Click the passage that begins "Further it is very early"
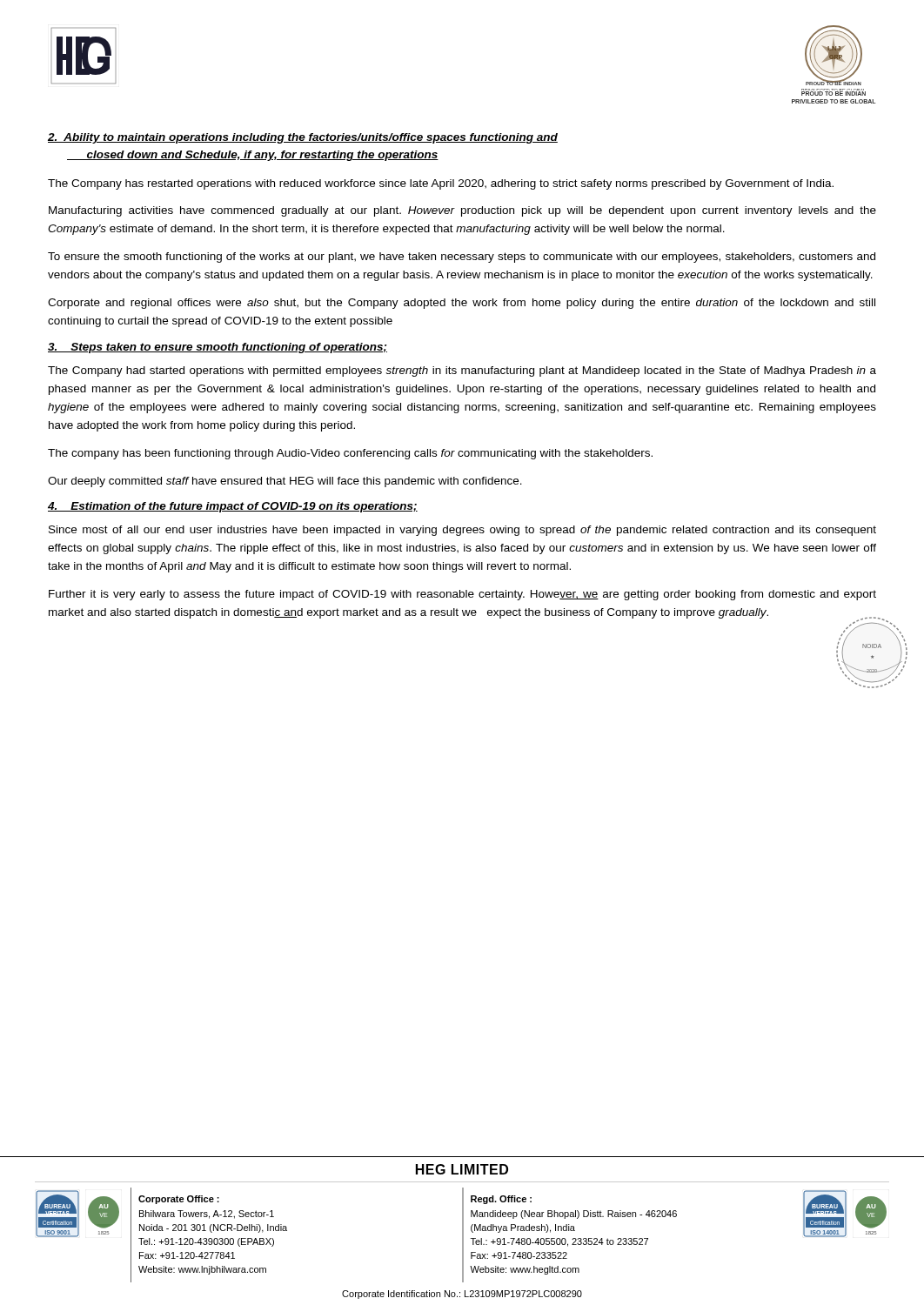 point(462,605)
